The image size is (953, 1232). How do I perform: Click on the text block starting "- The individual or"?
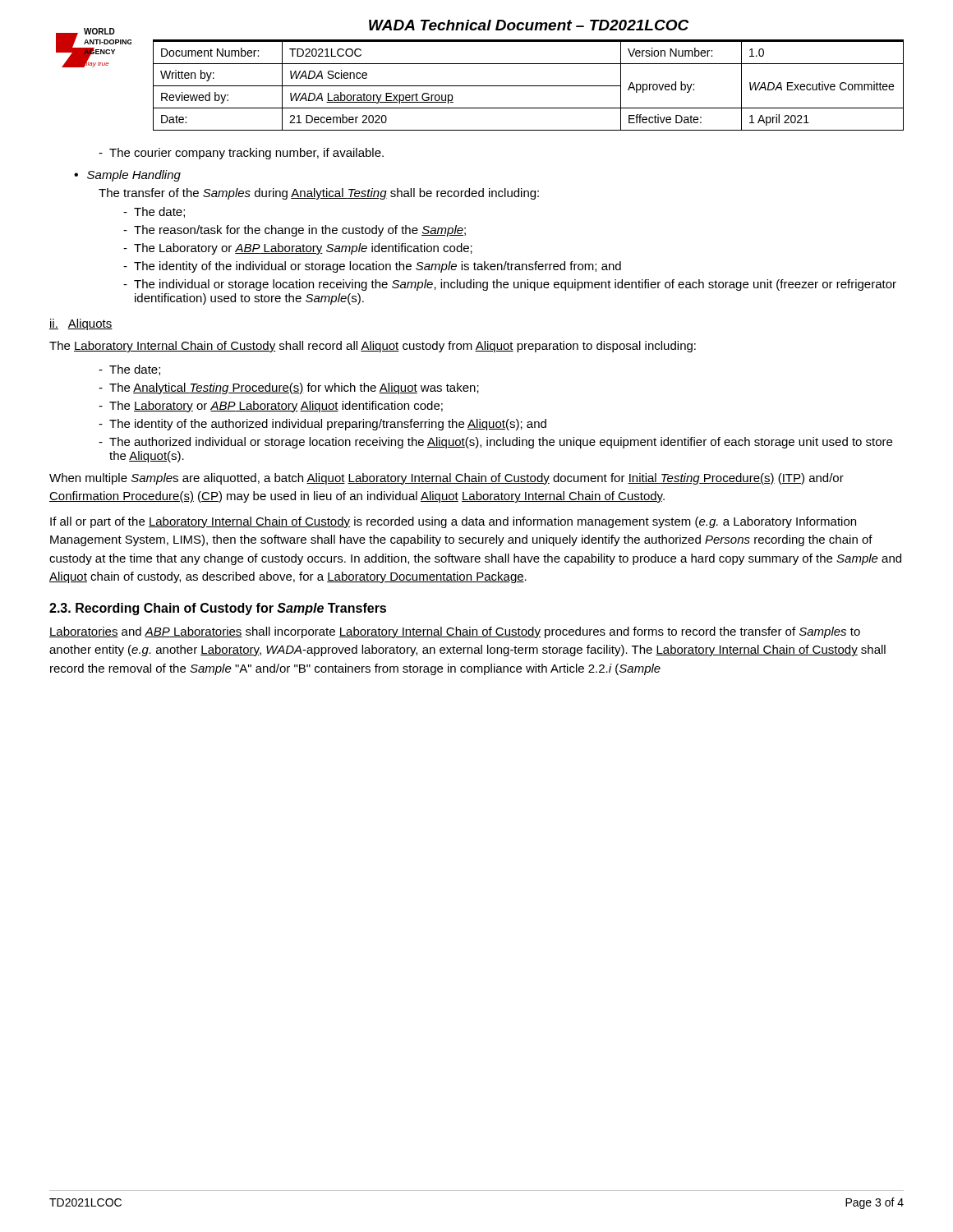point(513,291)
